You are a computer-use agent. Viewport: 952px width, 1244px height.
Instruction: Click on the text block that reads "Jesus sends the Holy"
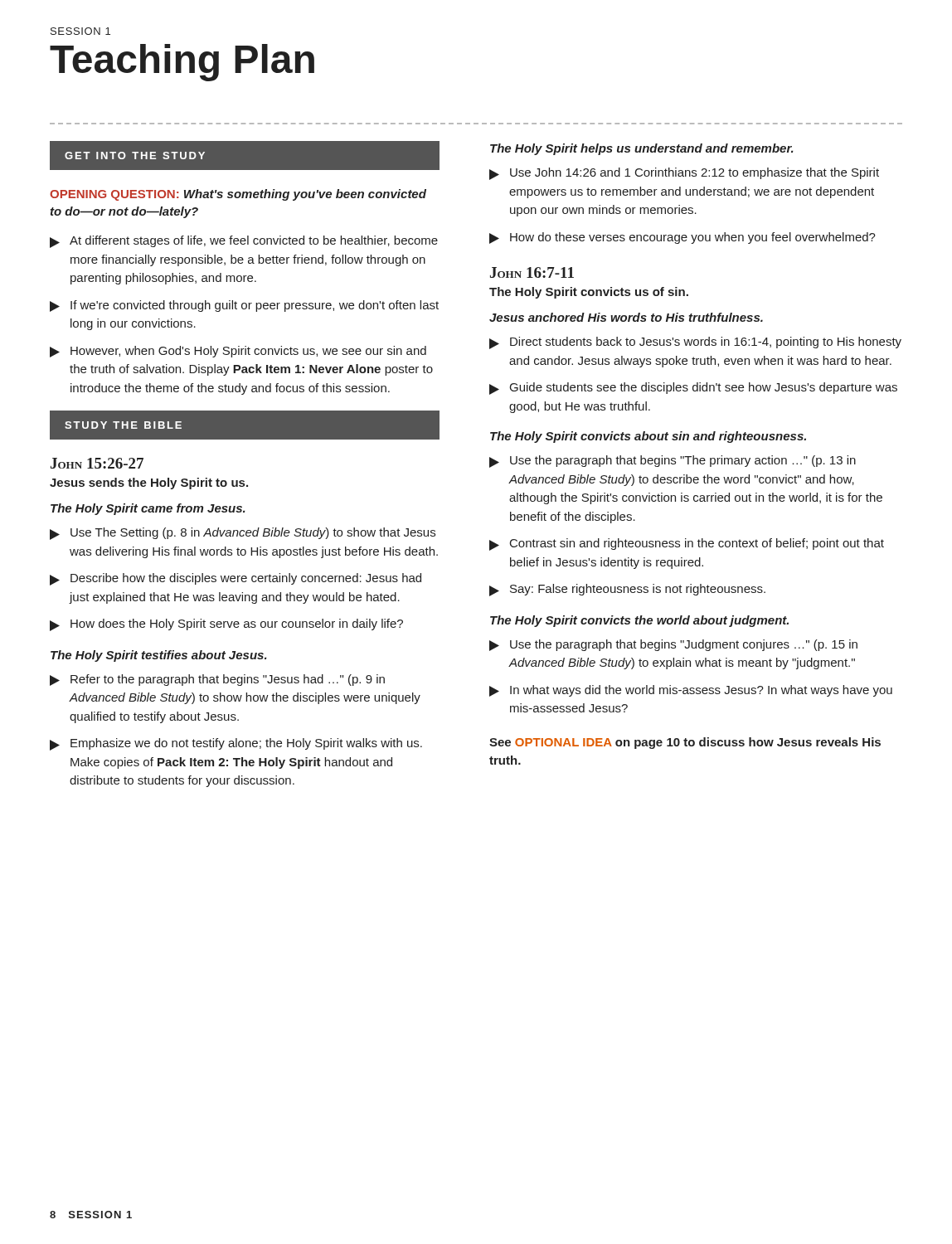(x=149, y=482)
